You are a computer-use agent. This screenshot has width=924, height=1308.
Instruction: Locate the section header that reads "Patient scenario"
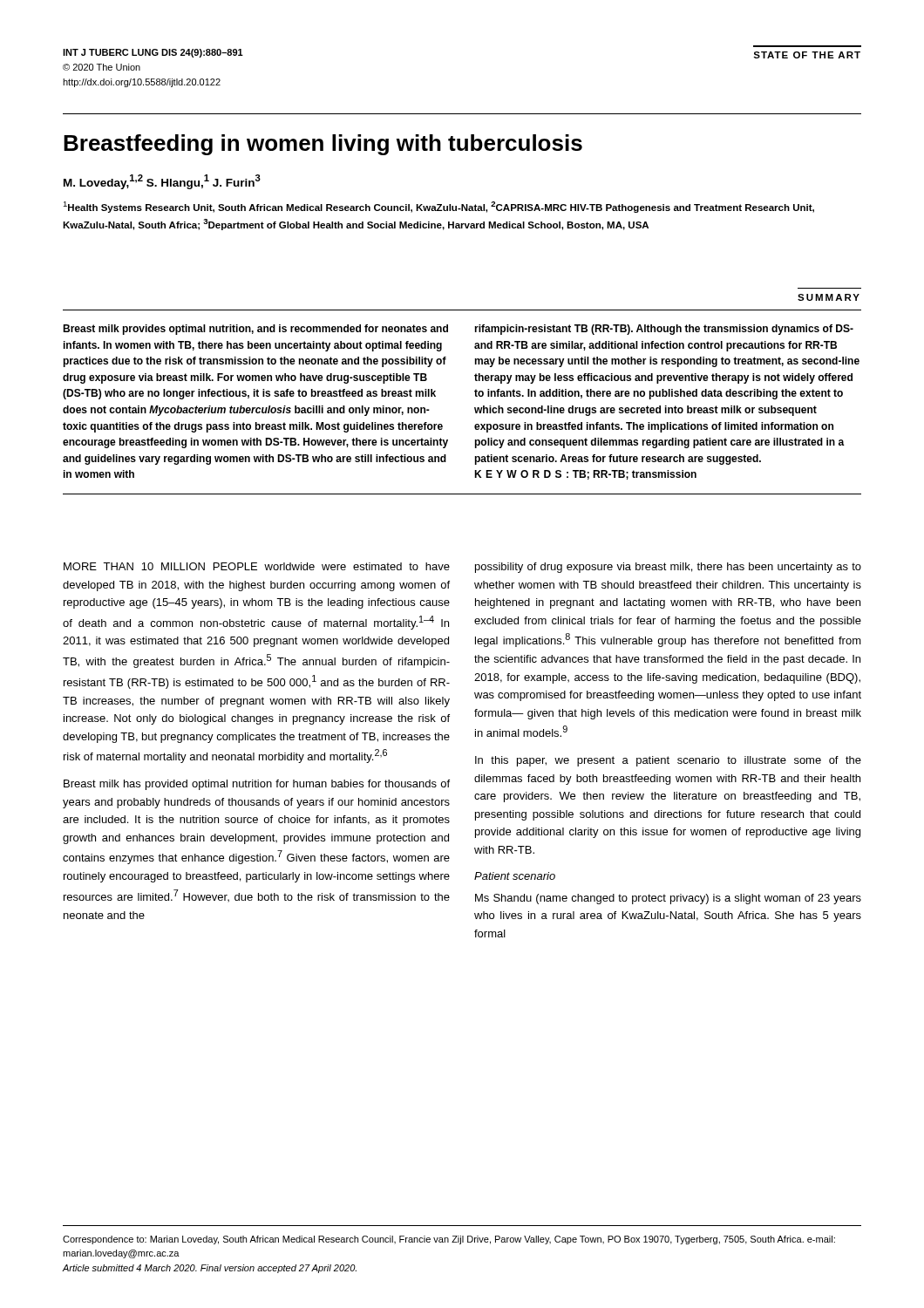[515, 876]
